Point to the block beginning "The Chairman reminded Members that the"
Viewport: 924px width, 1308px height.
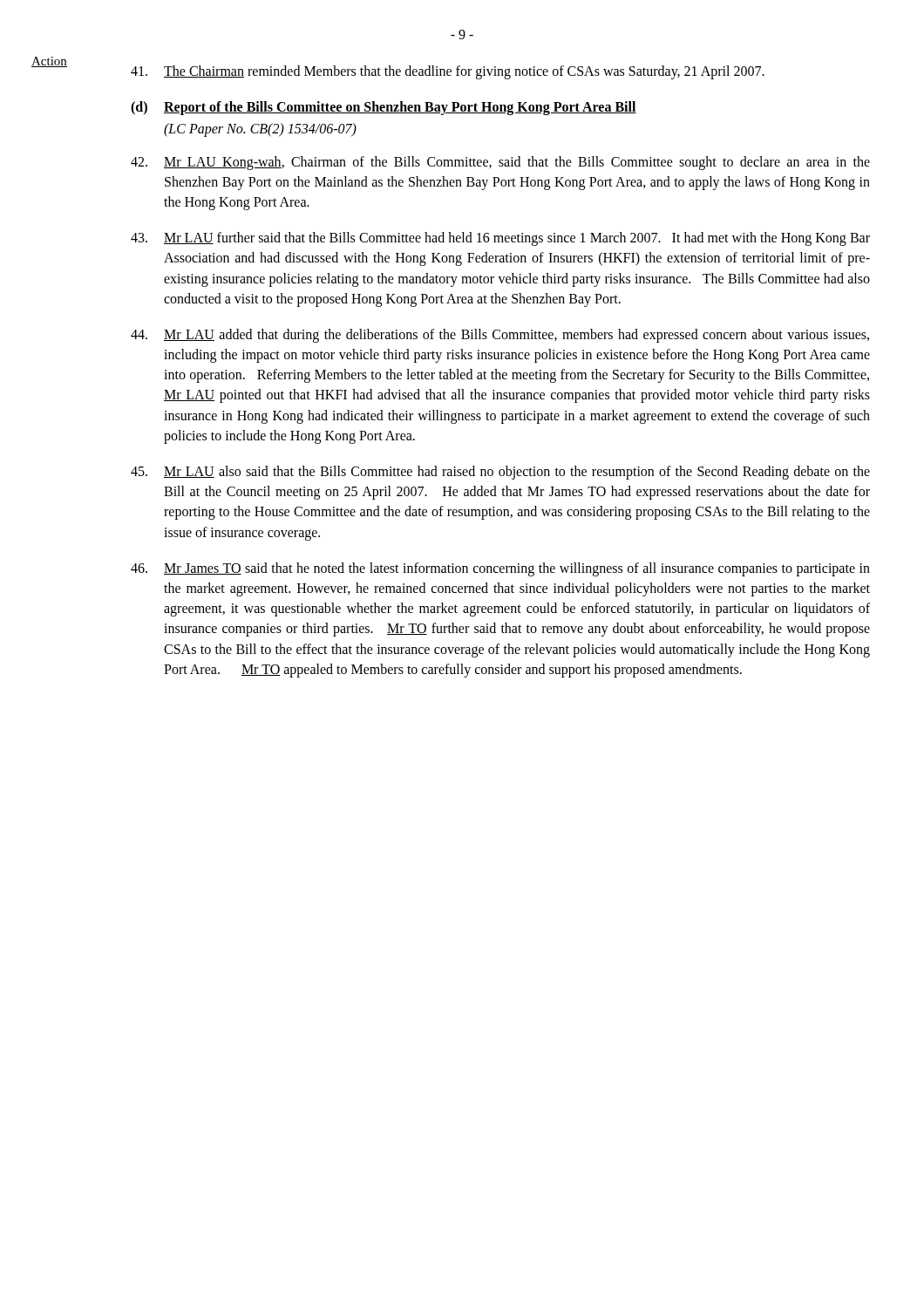coord(500,71)
